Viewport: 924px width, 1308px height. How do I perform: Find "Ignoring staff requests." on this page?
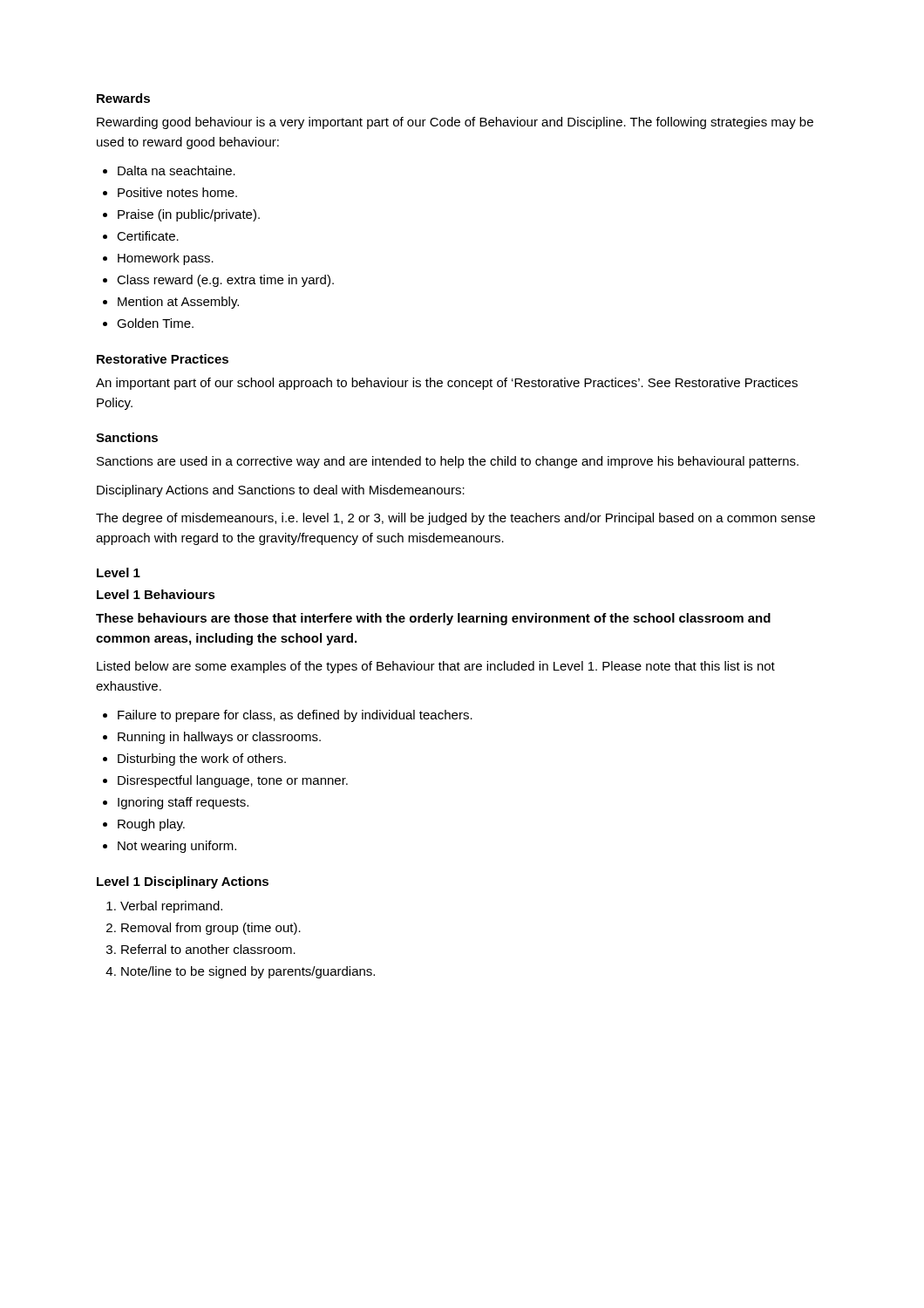183,802
